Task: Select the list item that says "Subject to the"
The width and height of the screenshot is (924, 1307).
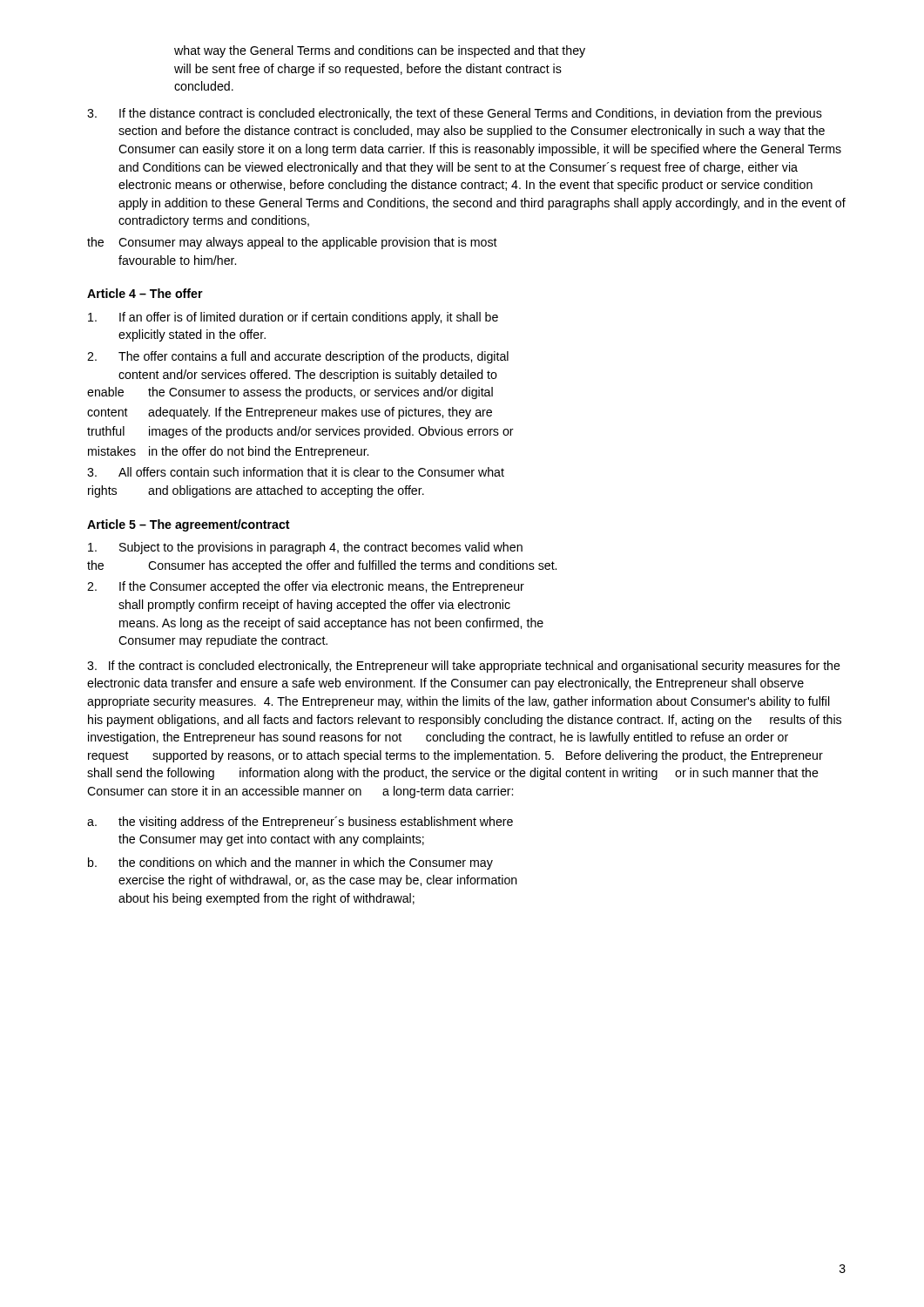Action: click(x=466, y=557)
